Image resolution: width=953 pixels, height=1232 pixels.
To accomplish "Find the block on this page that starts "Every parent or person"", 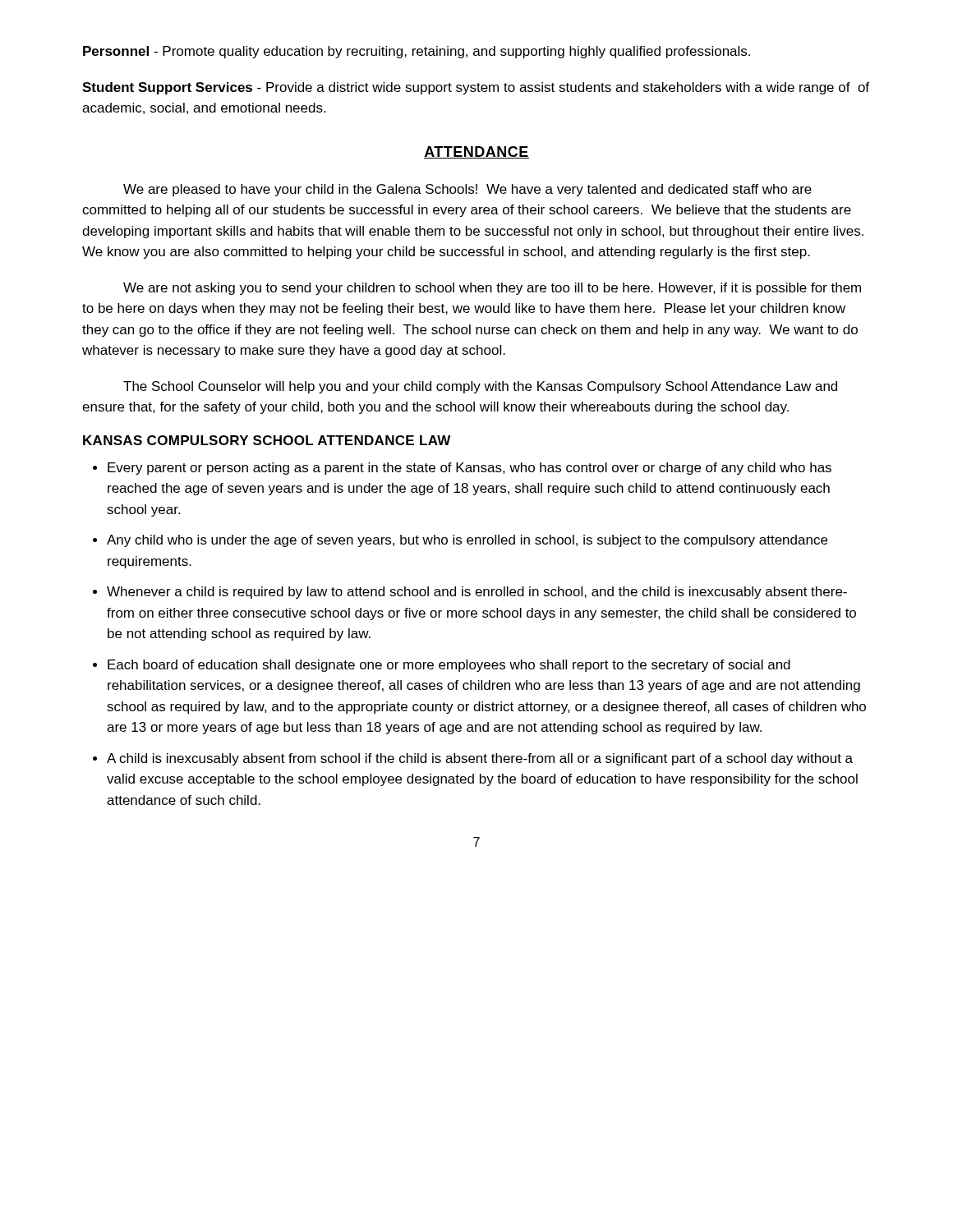I will 469,488.
